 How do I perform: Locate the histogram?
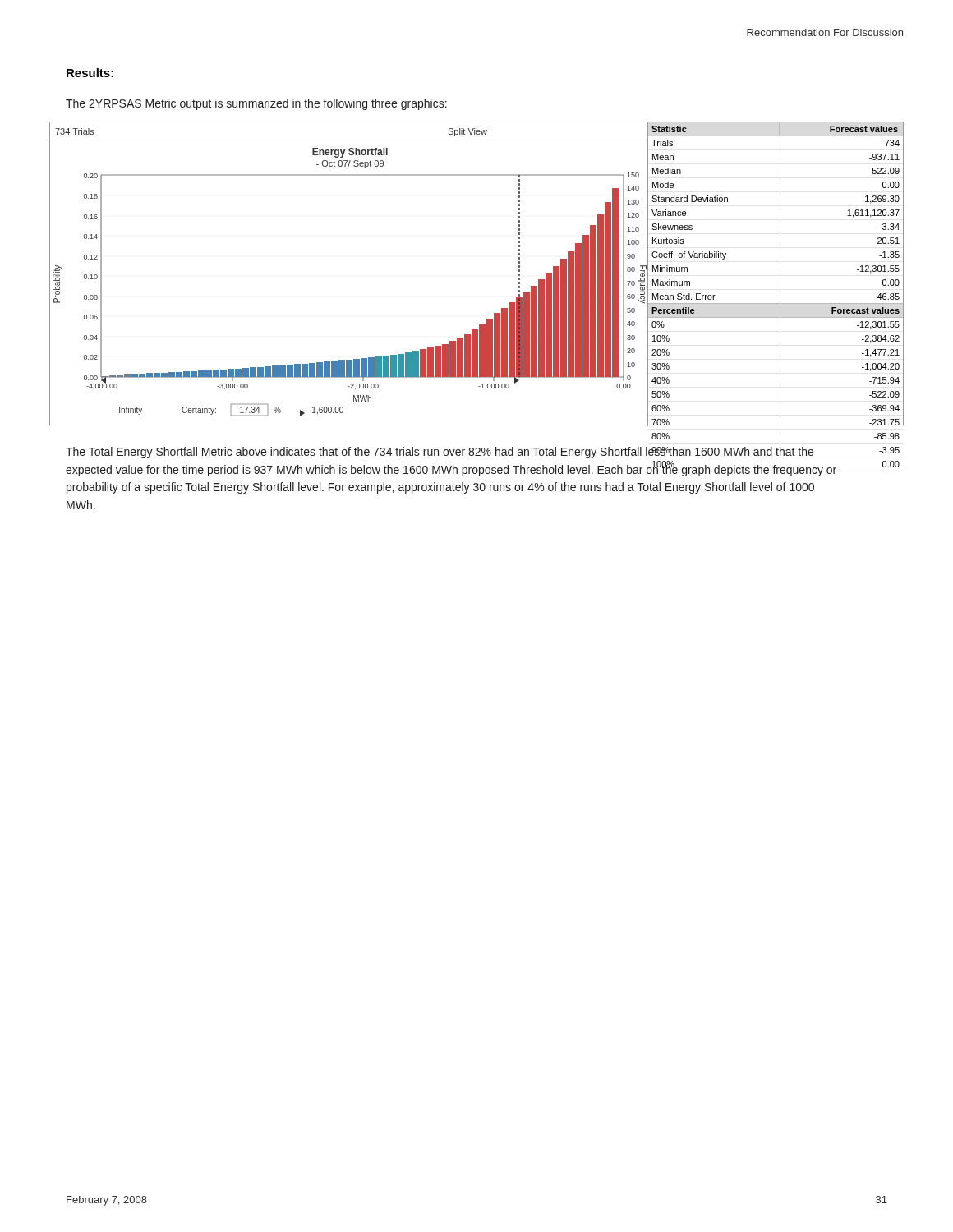tap(476, 274)
